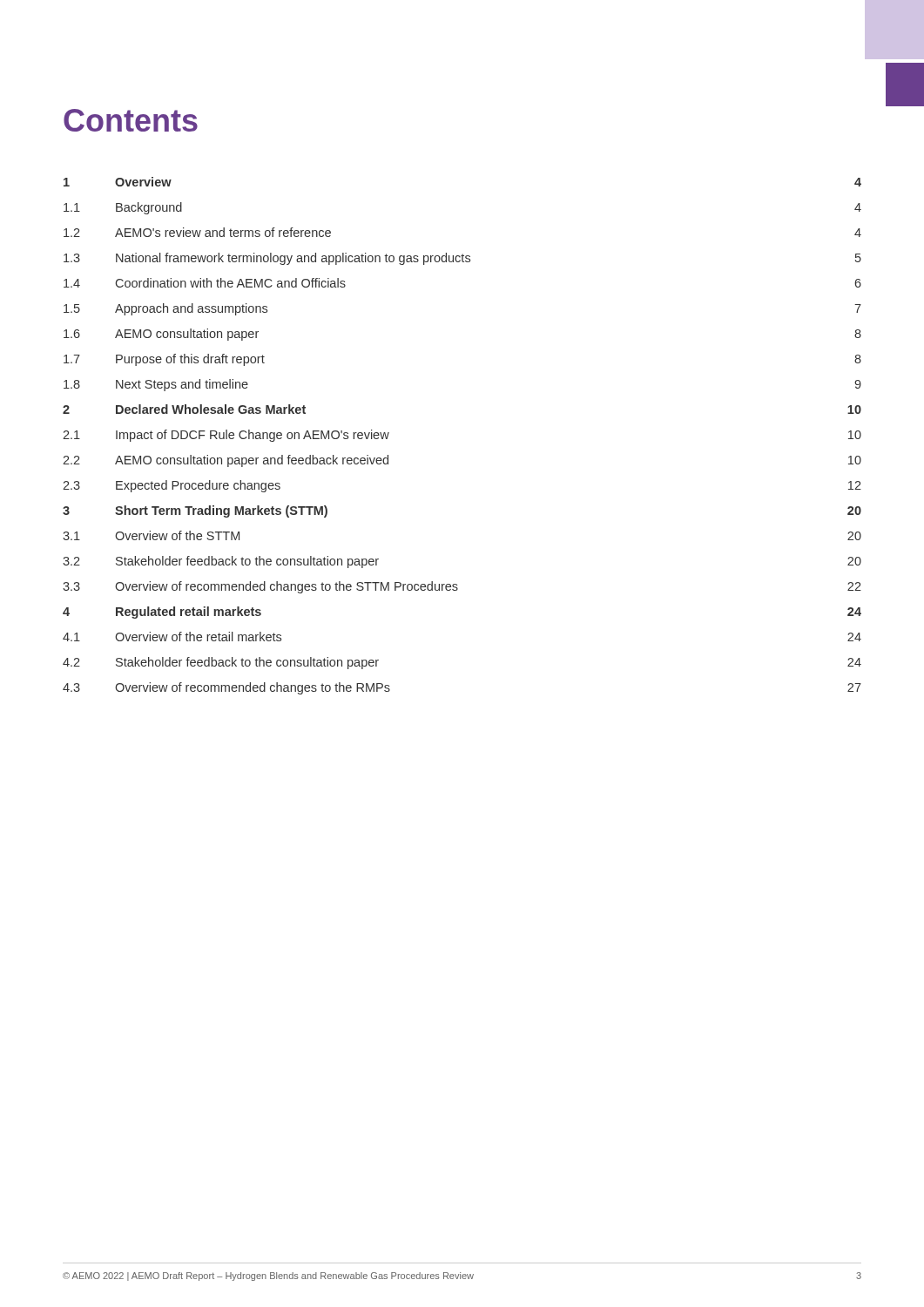The height and width of the screenshot is (1307, 924).
Task: Locate the list item that says "4.3 Overview of recommended changes"
Action: (x=256, y=688)
